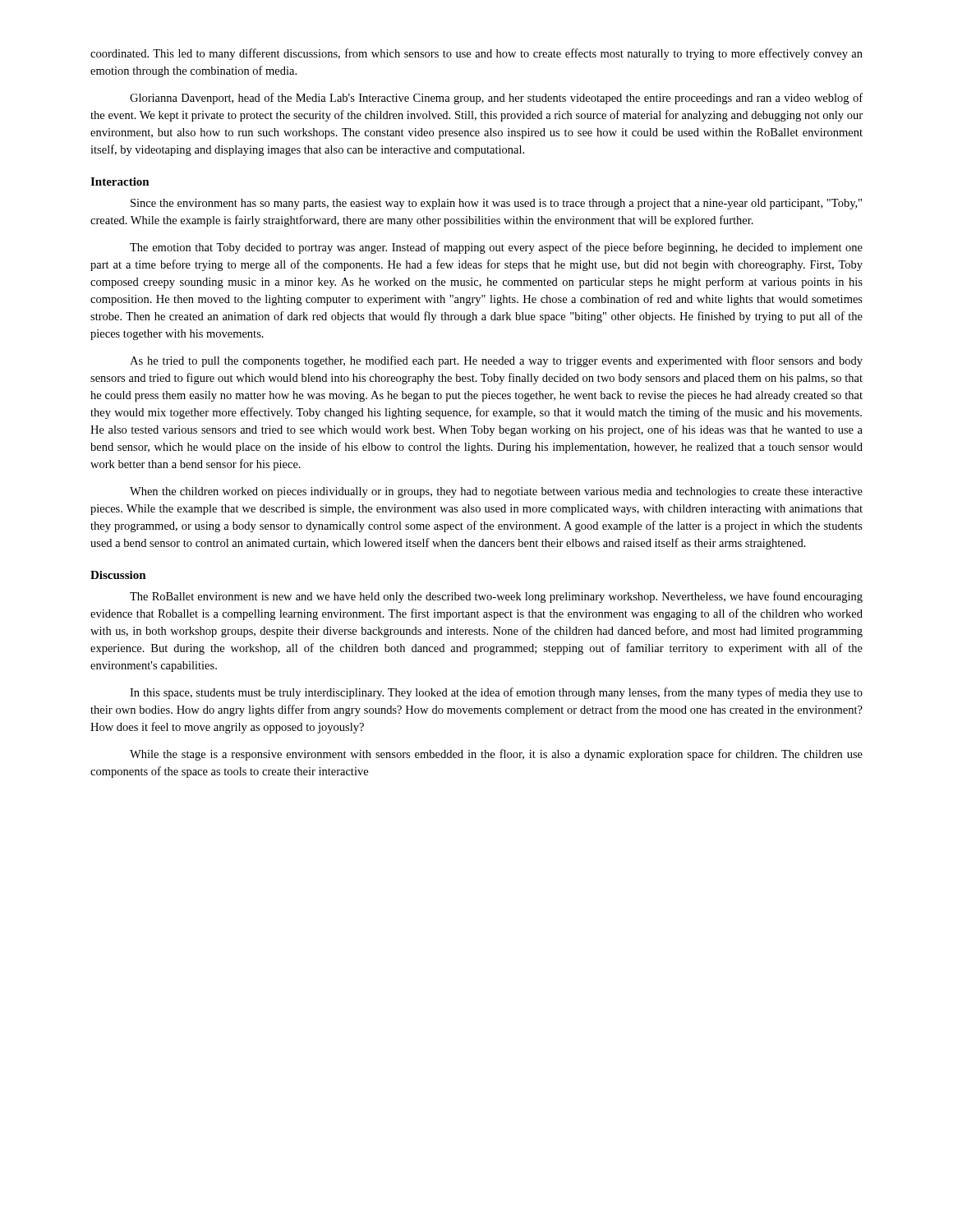Click the passage that begins "As he tried to"

[x=476, y=413]
